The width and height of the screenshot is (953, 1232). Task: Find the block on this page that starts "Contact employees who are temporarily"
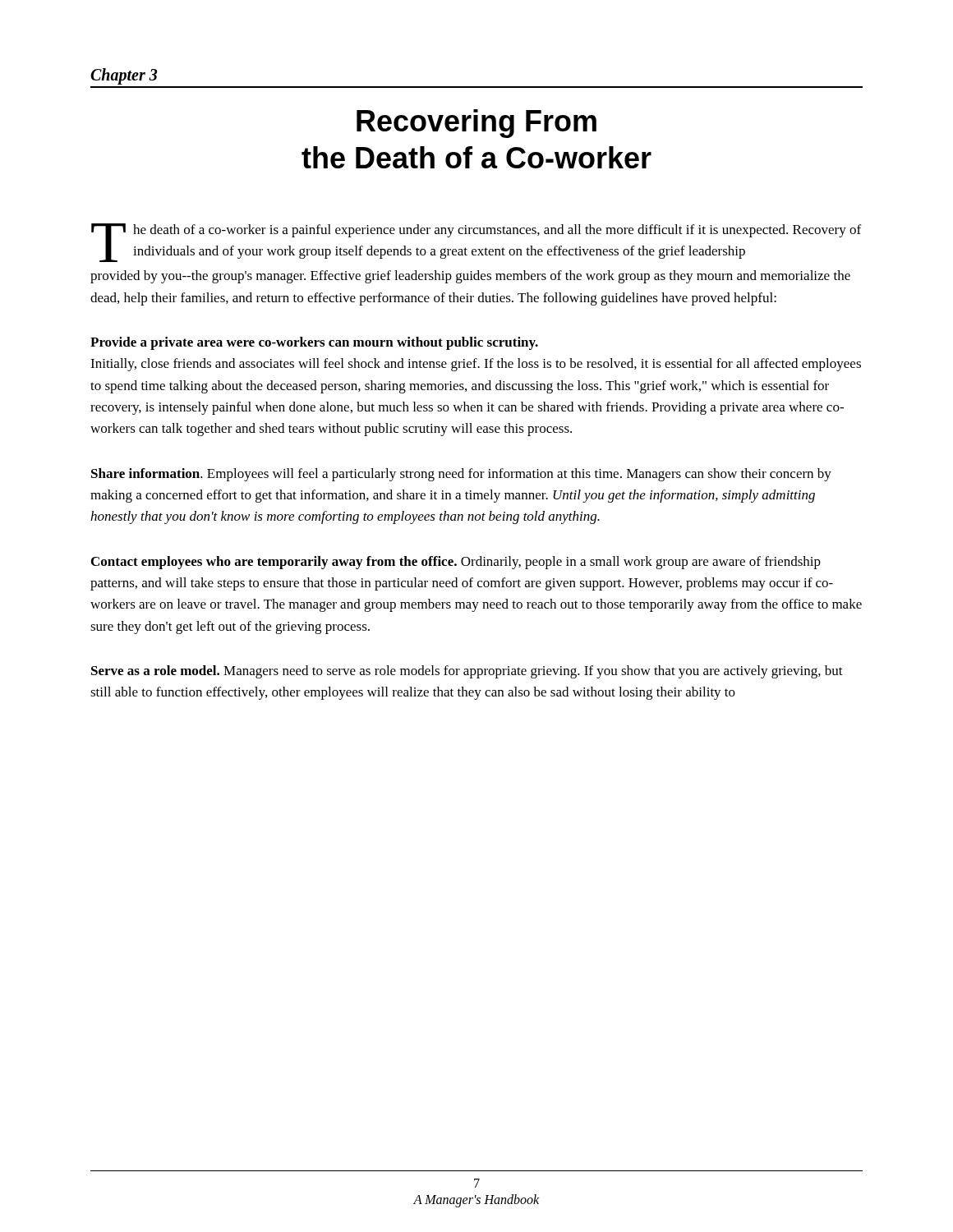click(x=476, y=594)
